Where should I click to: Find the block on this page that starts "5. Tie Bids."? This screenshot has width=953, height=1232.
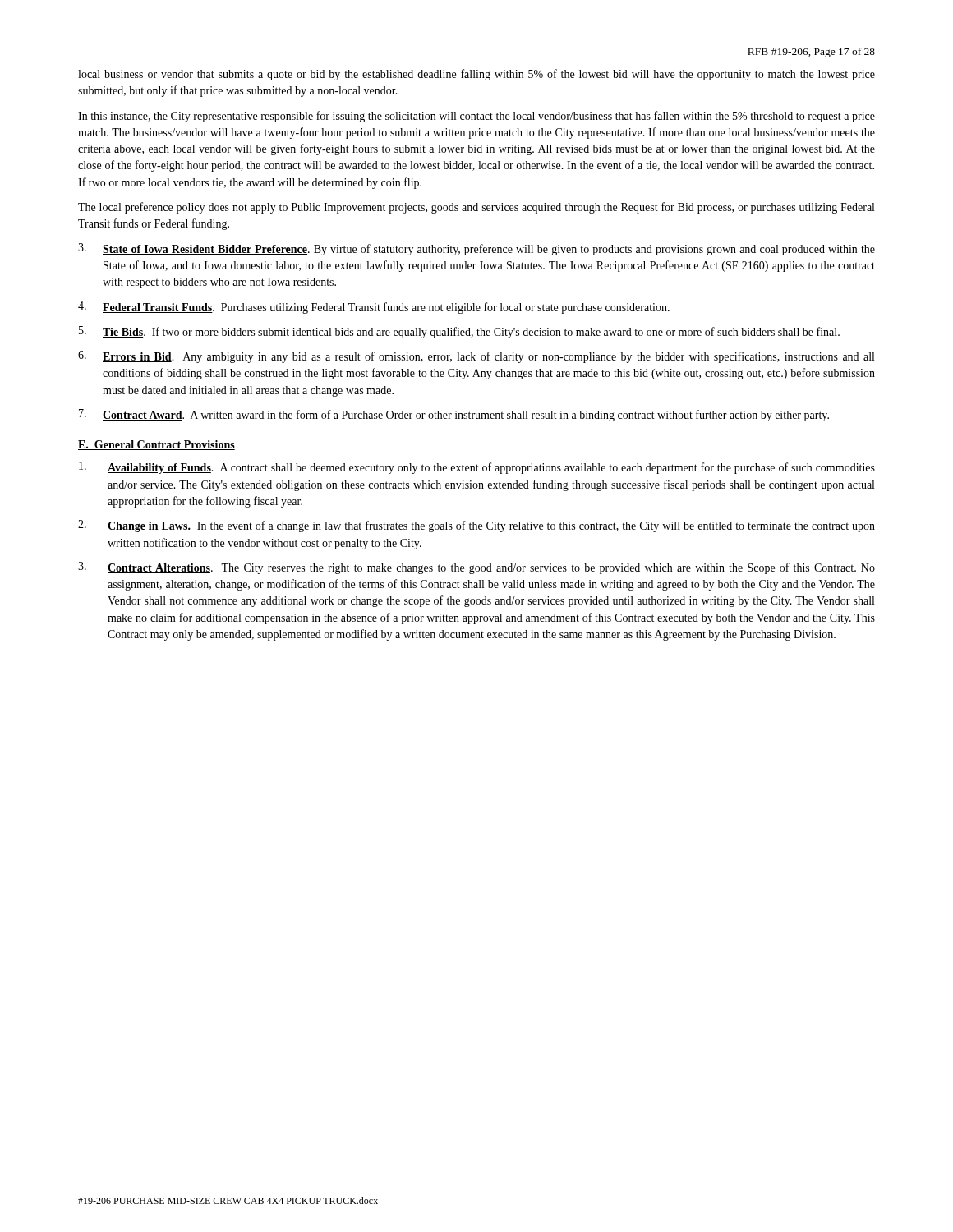point(476,333)
